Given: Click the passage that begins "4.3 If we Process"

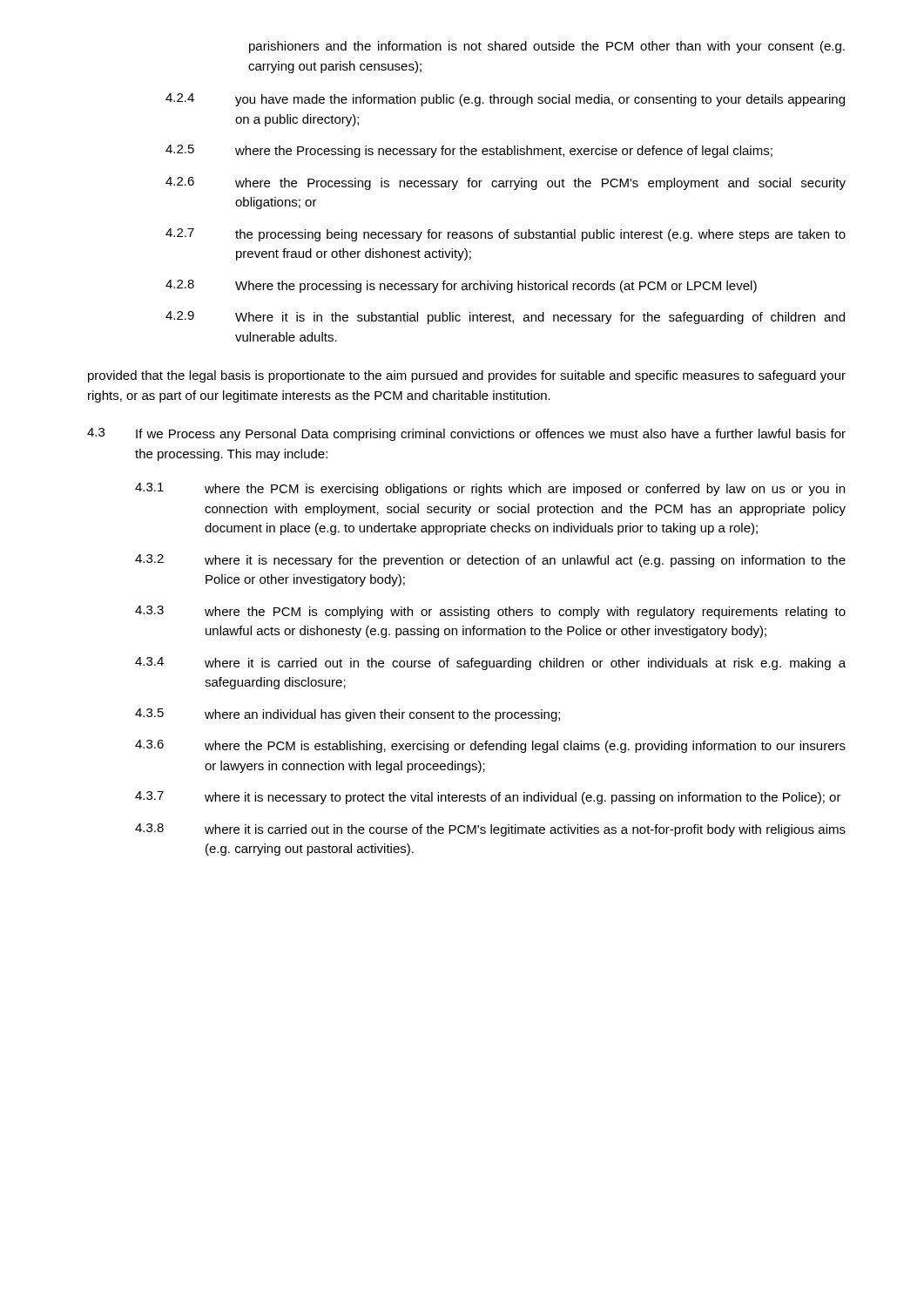Looking at the screenshot, I should click(x=466, y=444).
